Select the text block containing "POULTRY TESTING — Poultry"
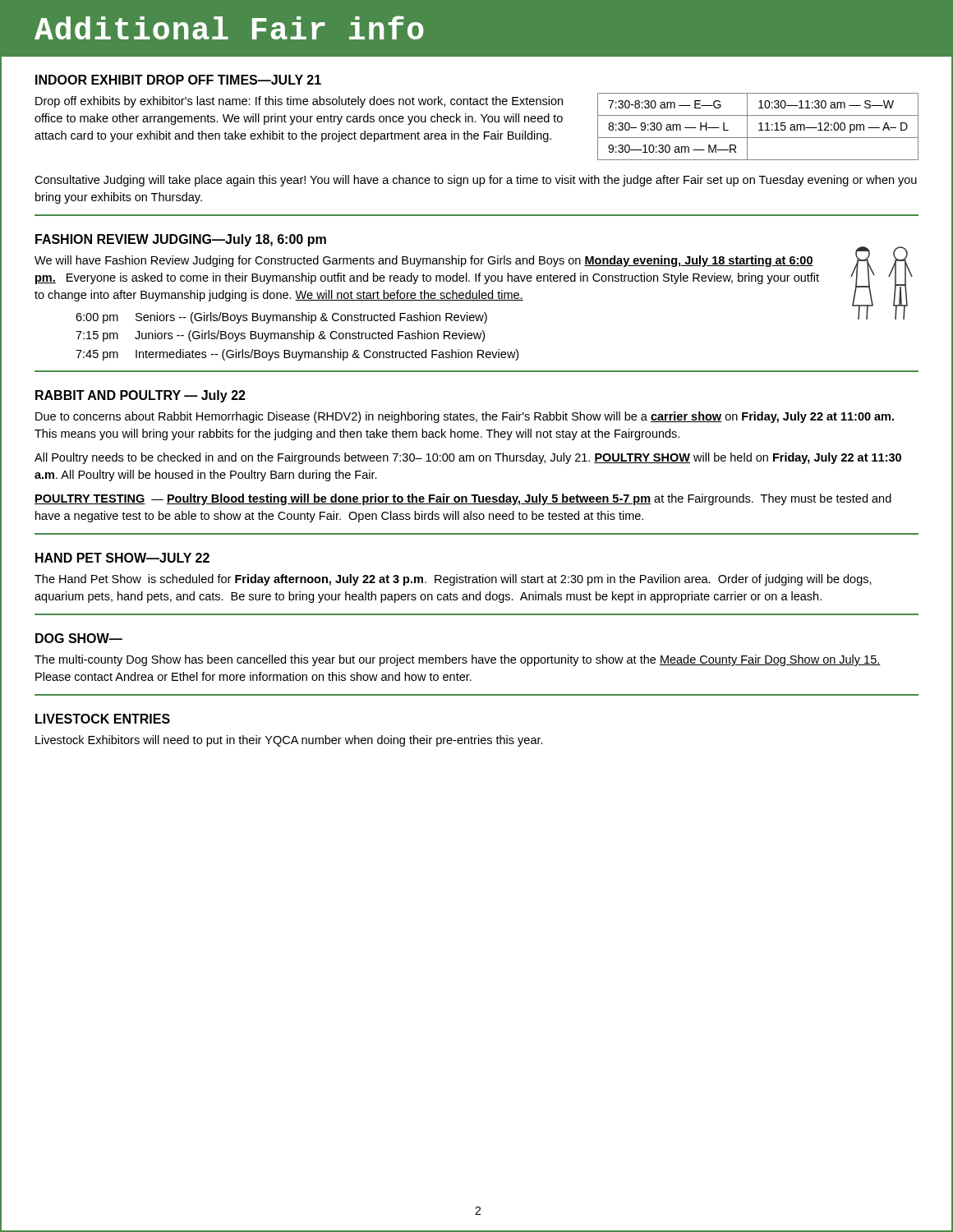953x1232 pixels. [463, 507]
